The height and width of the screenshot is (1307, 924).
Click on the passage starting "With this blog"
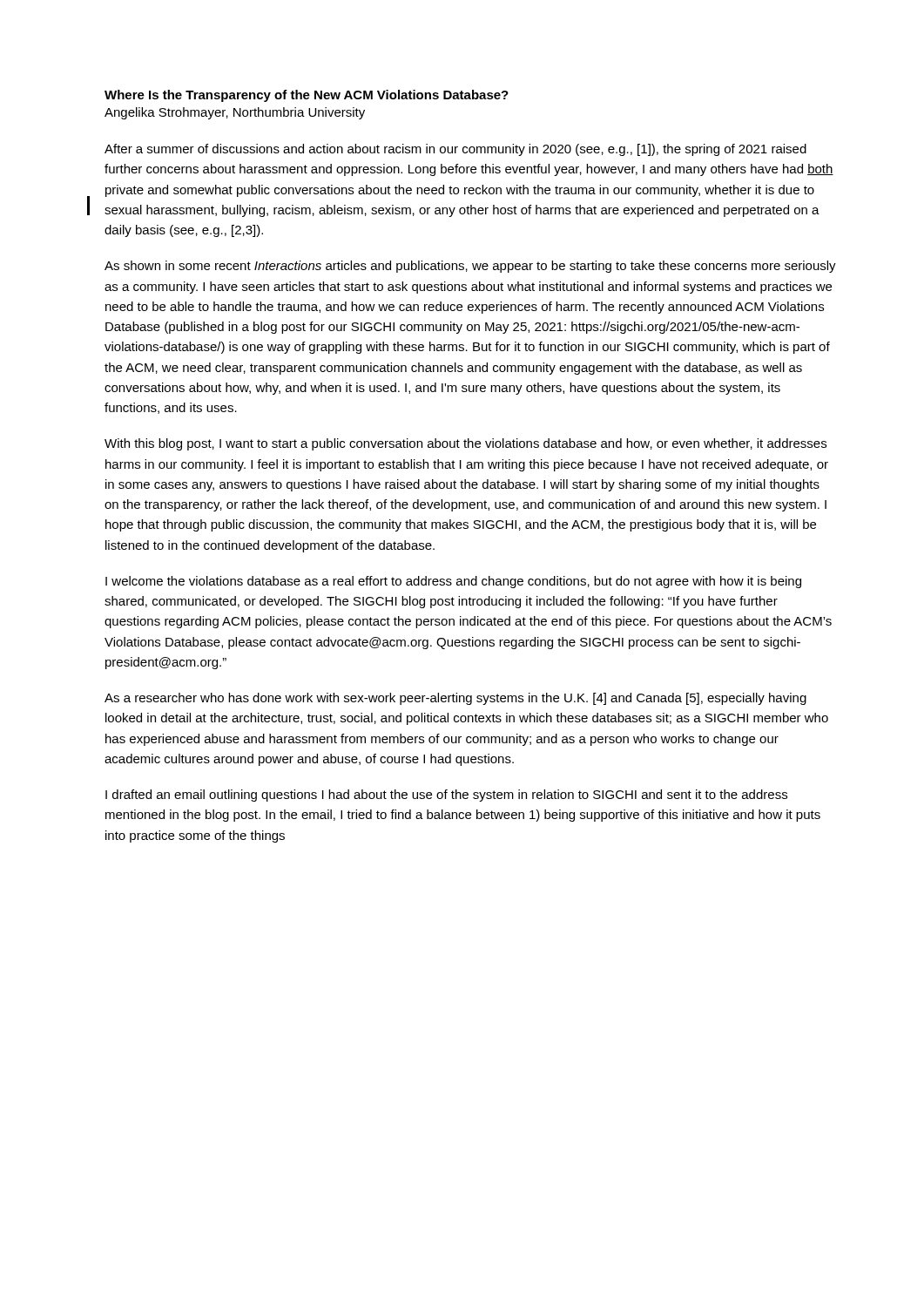tap(466, 494)
